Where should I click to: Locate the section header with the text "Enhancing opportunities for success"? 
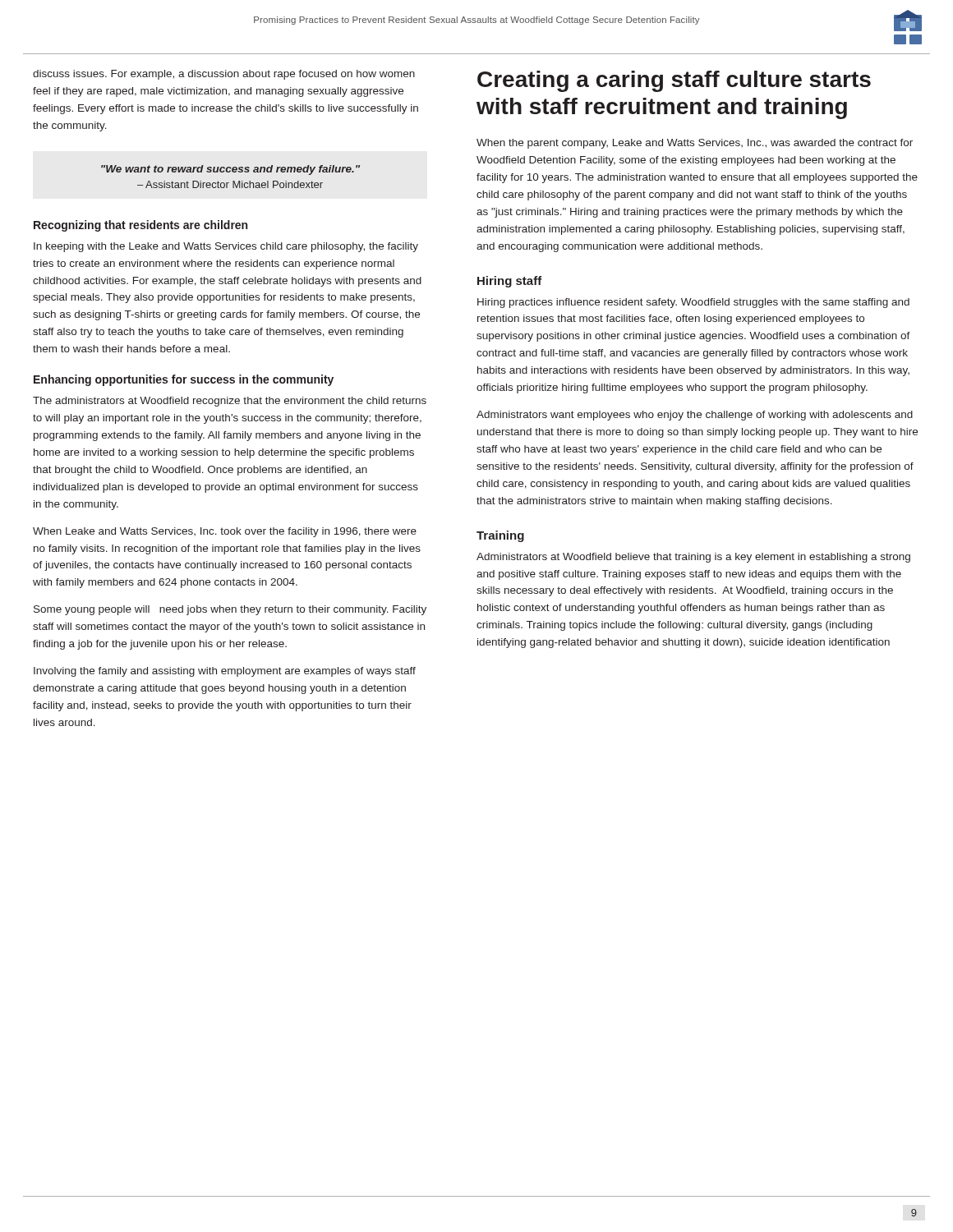pyautogui.click(x=183, y=380)
